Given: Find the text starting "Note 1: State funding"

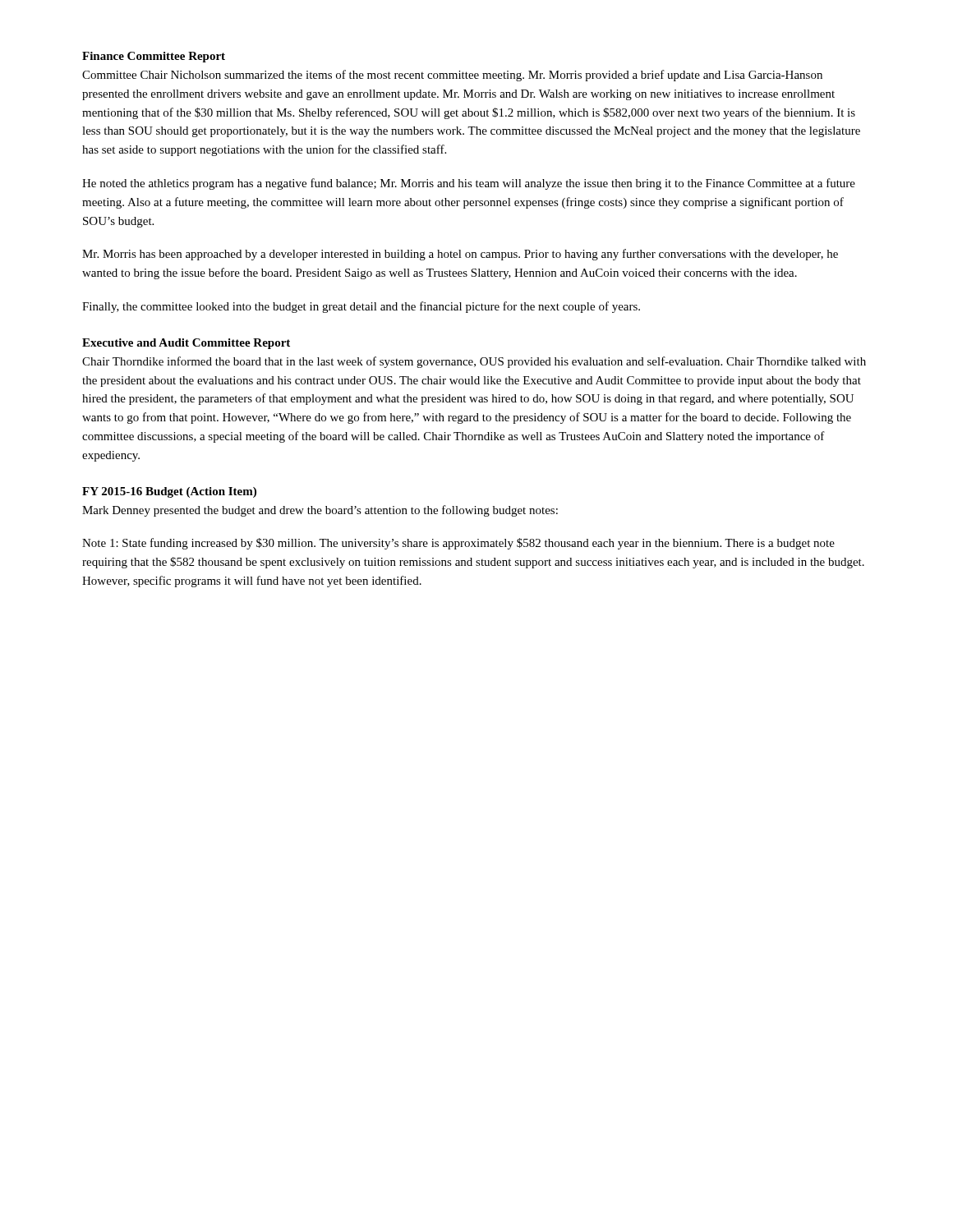Looking at the screenshot, I should point(473,562).
